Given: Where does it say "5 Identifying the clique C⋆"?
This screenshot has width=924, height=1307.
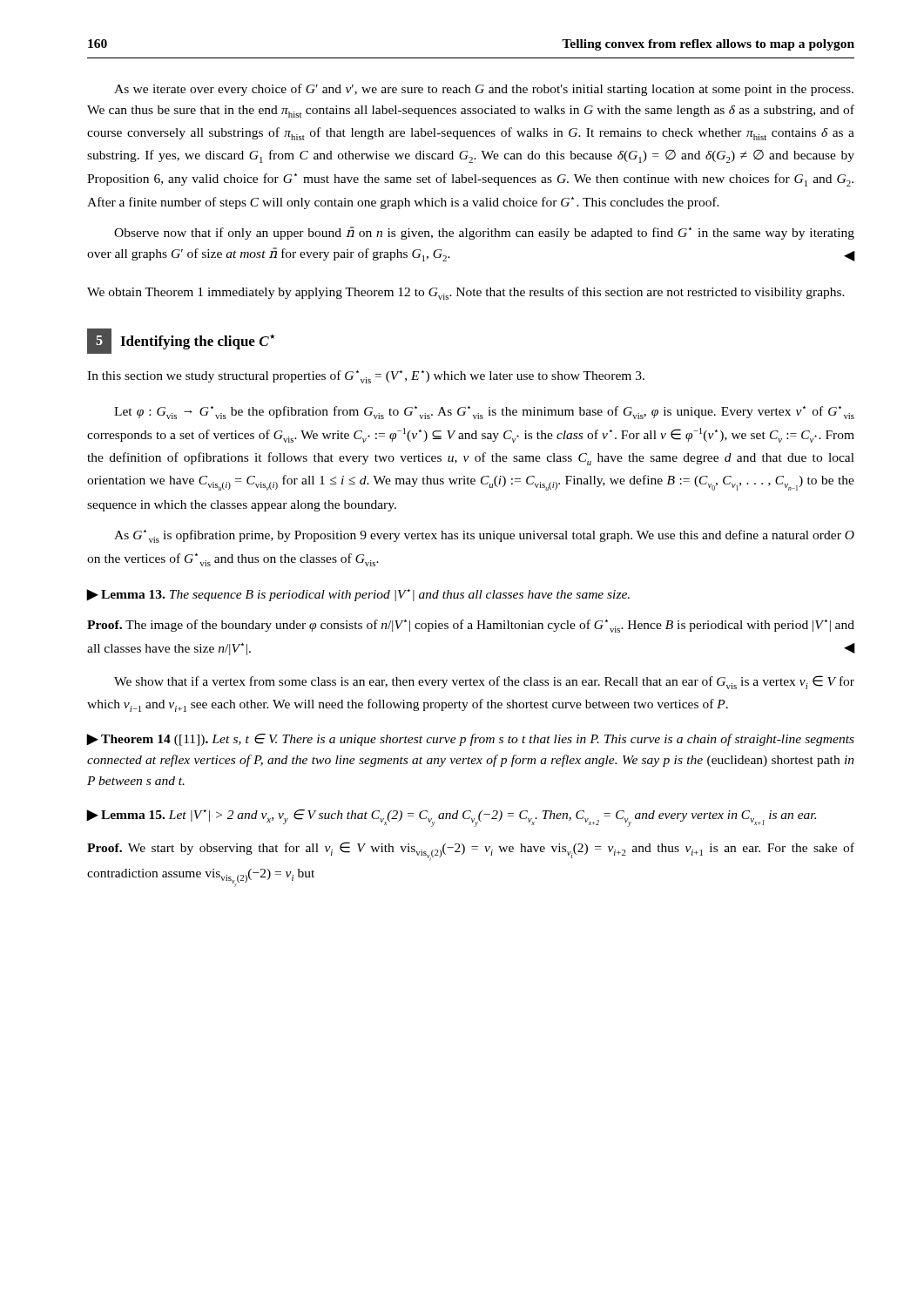Looking at the screenshot, I should click(181, 341).
